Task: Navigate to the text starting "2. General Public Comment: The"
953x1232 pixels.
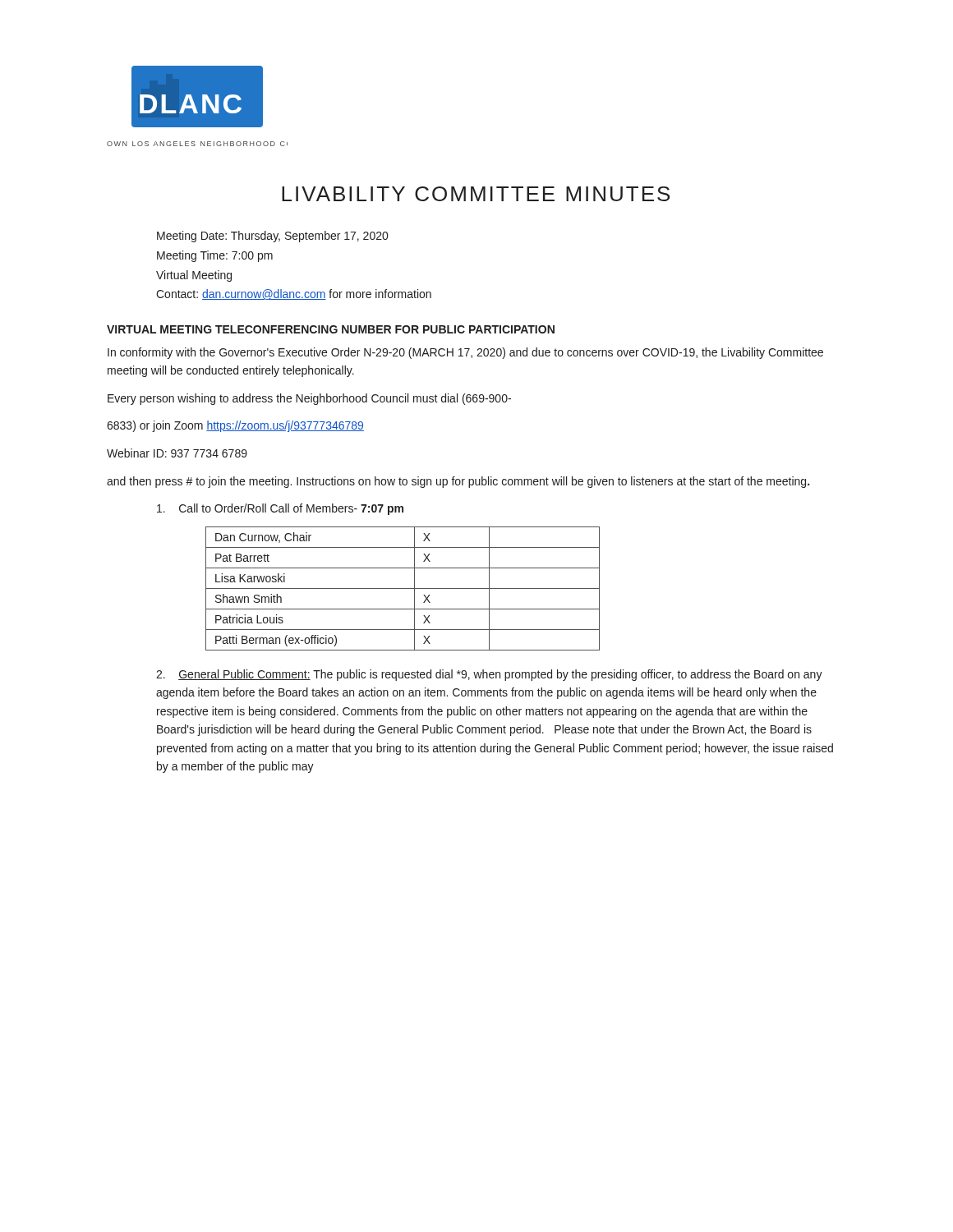Action: pyautogui.click(x=495, y=720)
